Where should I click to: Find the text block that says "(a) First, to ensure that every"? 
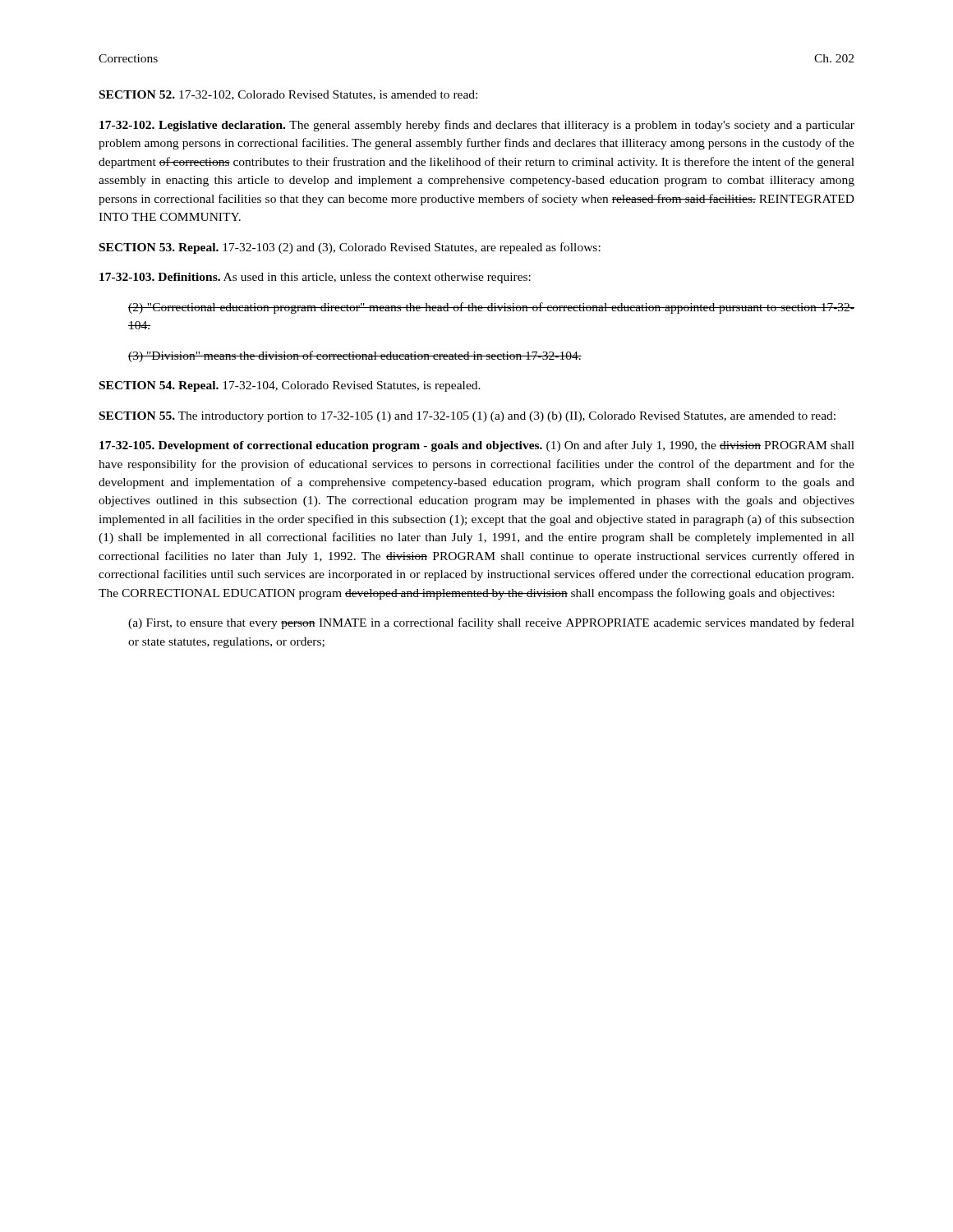[x=491, y=632]
